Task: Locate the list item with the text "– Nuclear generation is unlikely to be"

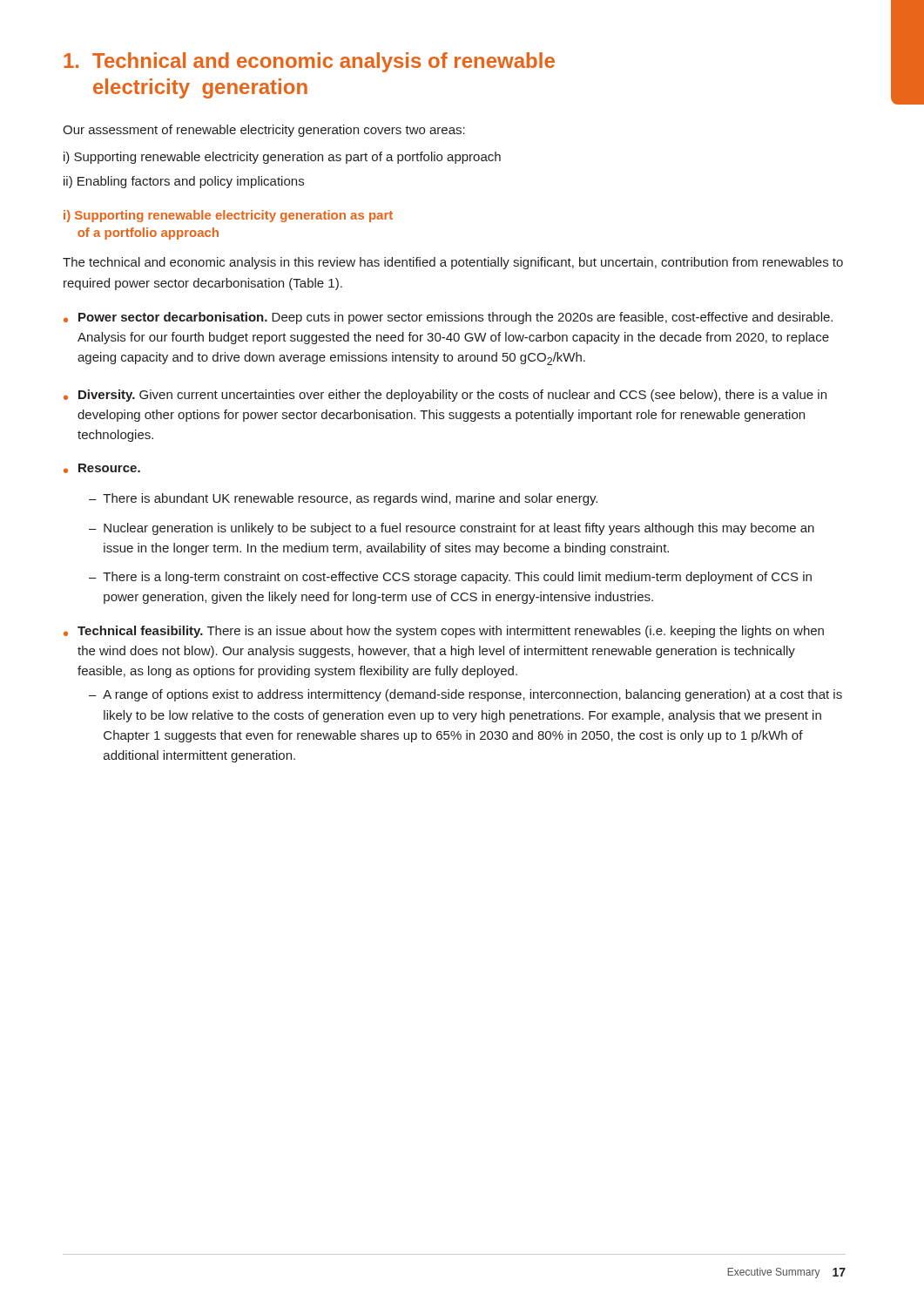Action: click(467, 538)
